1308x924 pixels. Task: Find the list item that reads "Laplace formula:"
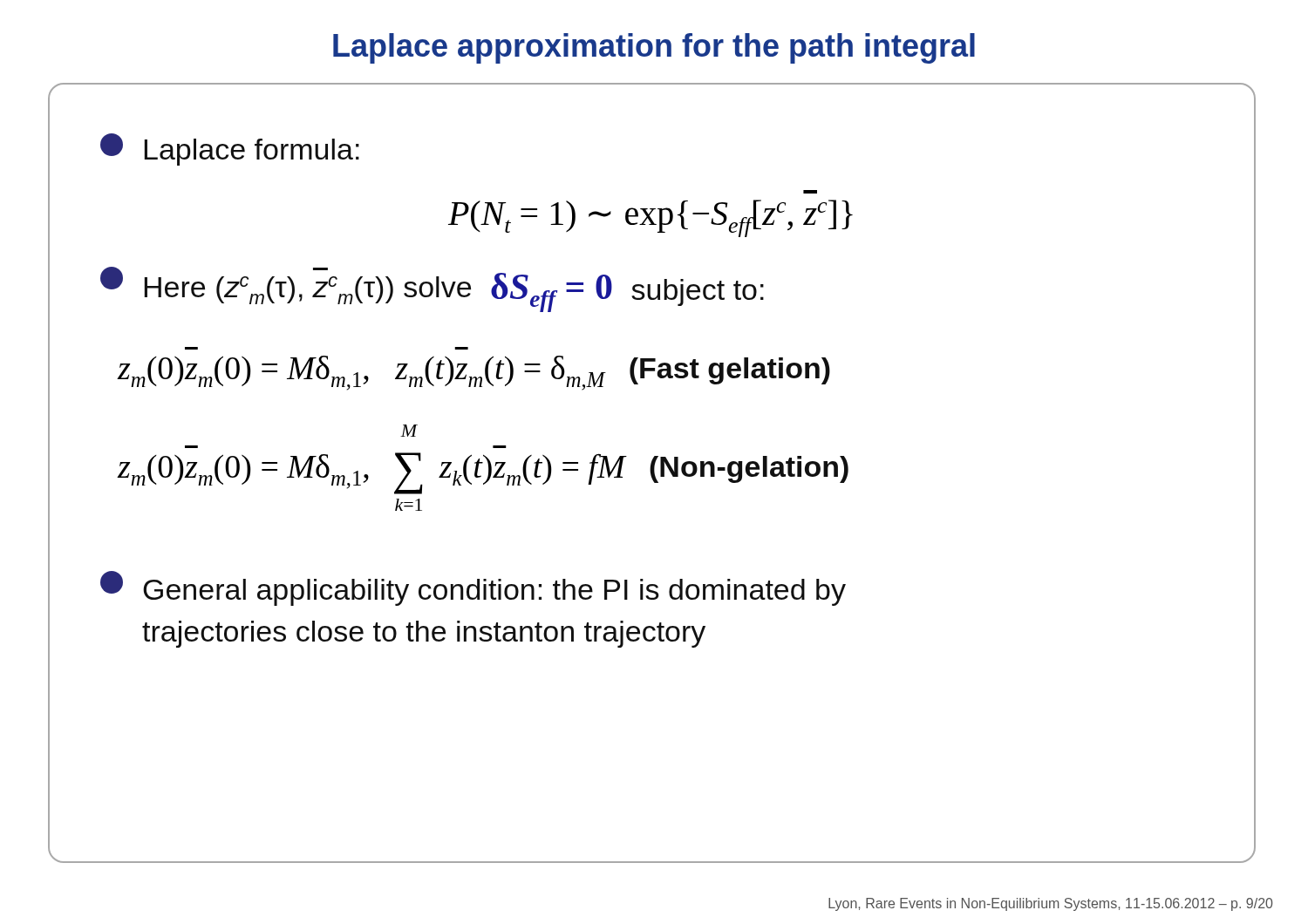pyautogui.click(x=231, y=147)
